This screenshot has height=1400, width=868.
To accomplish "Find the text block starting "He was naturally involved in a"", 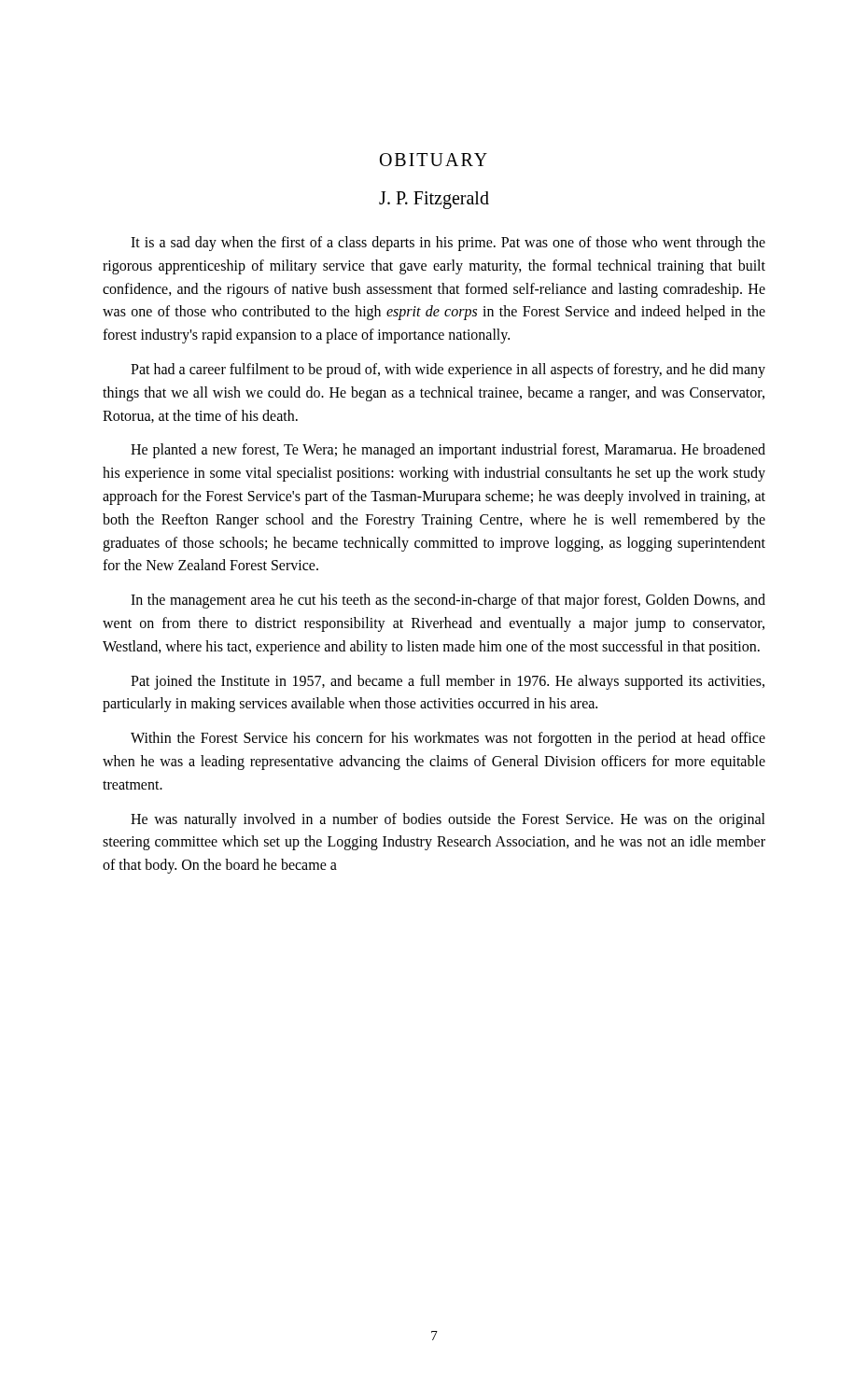I will coord(434,842).
